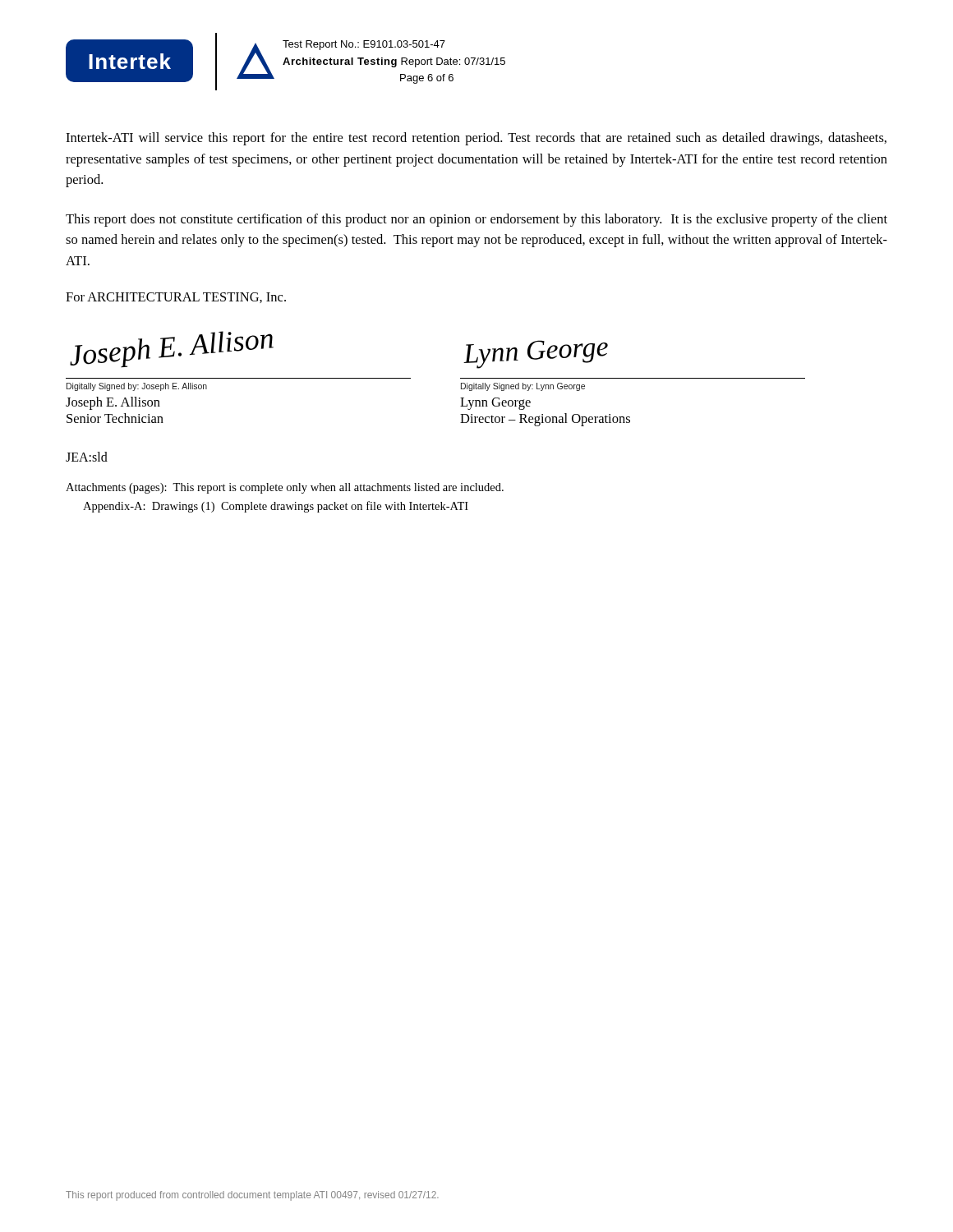Click on the text block with the text "Intertek-ATI will service this report for"
Image resolution: width=953 pixels, height=1232 pixels.
476,159
